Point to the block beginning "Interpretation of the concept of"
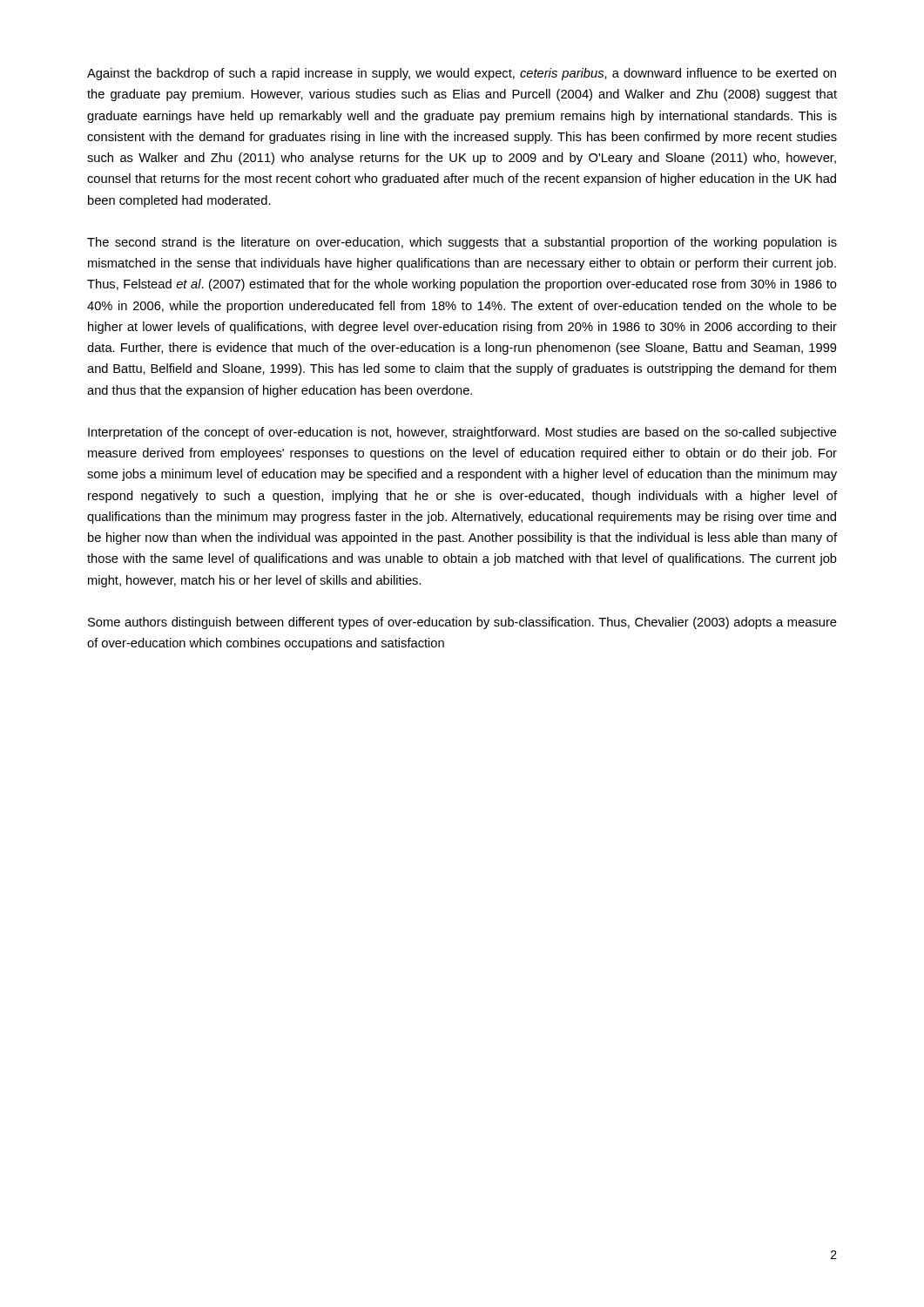Image resolution: width=924 pixels, height=1307 pixels. 462,506
